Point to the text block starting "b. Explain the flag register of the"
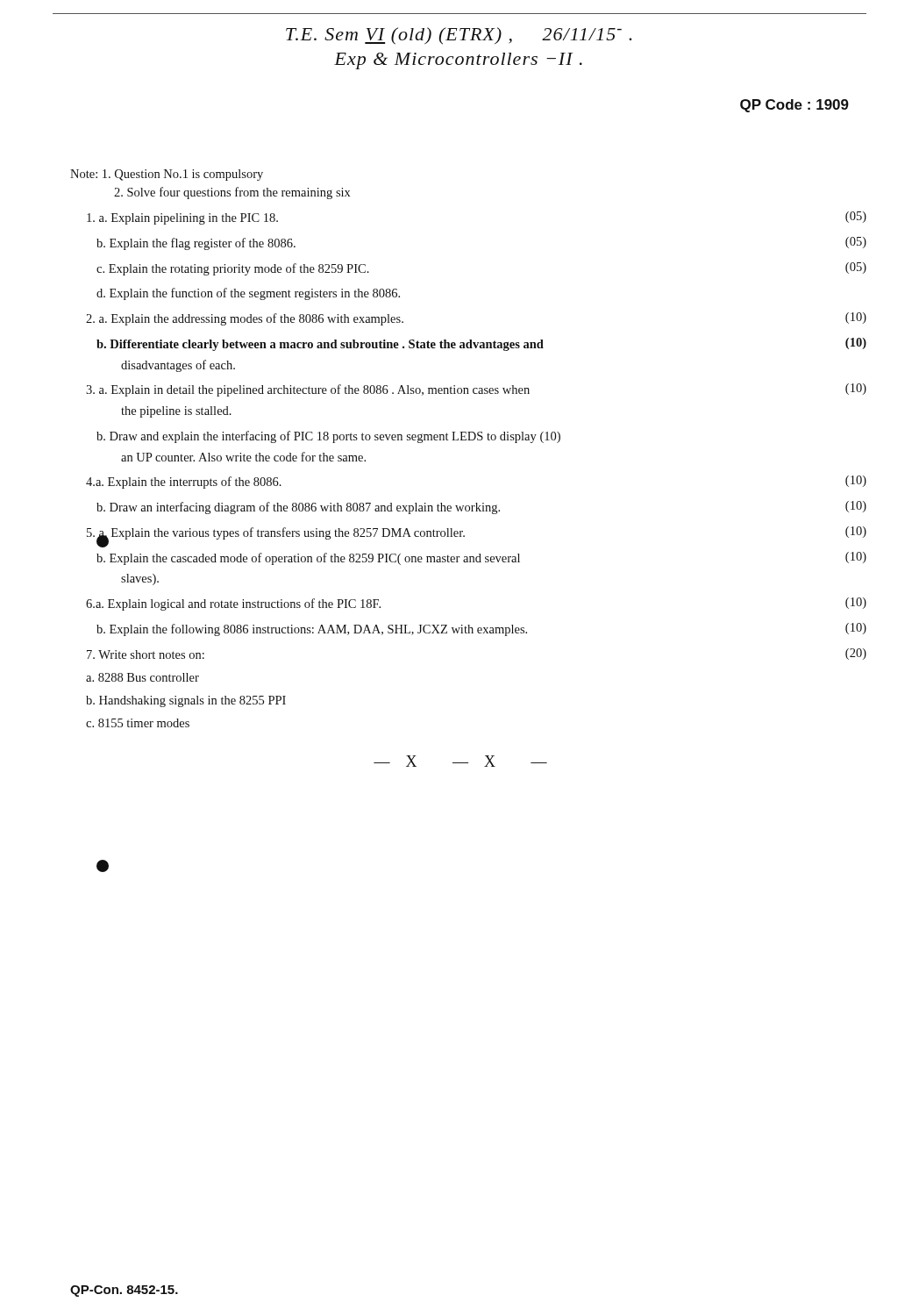 pyautogui.click(x=202, y=243)
